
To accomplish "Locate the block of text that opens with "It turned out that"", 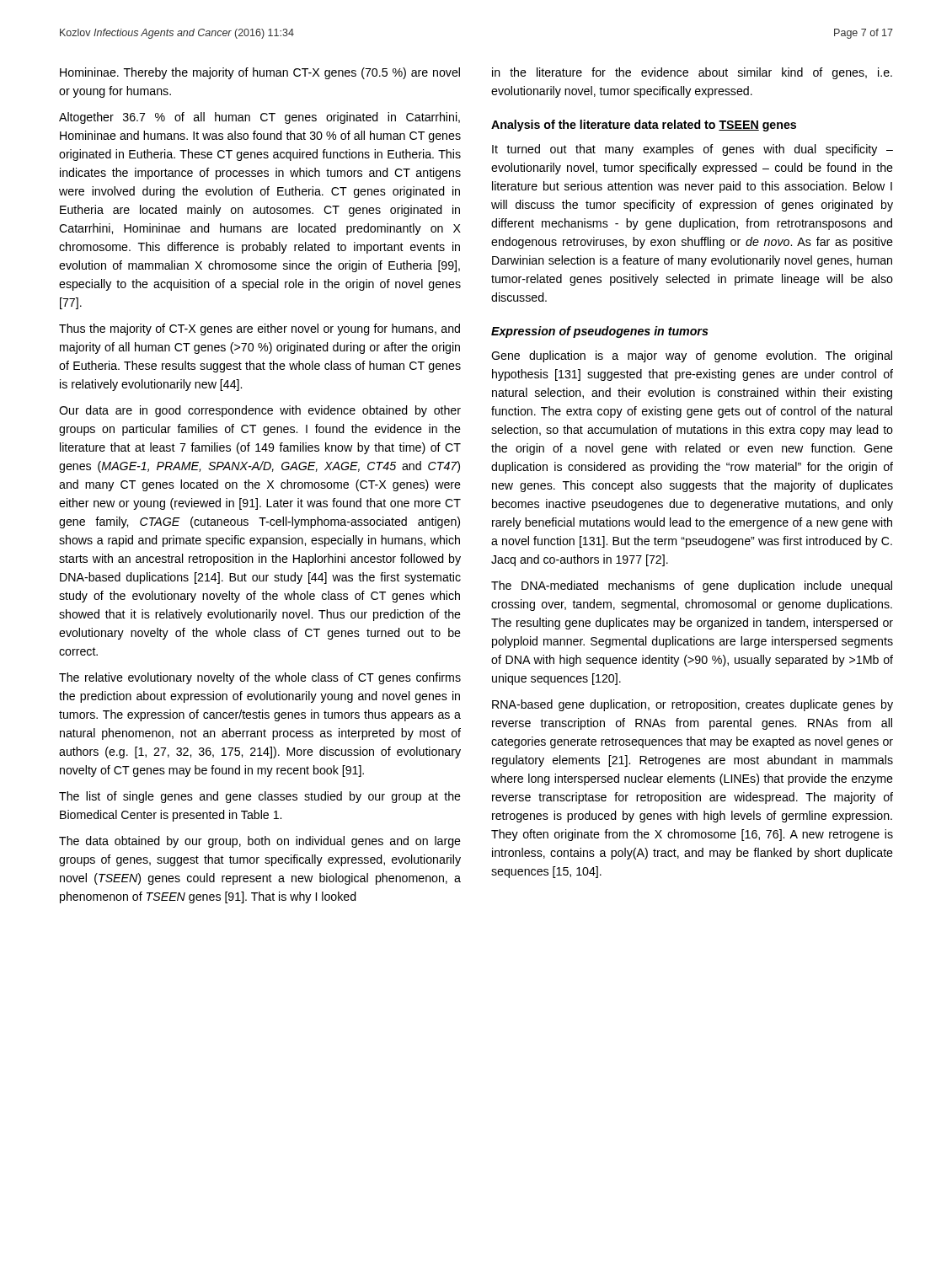I will (692, 223).
